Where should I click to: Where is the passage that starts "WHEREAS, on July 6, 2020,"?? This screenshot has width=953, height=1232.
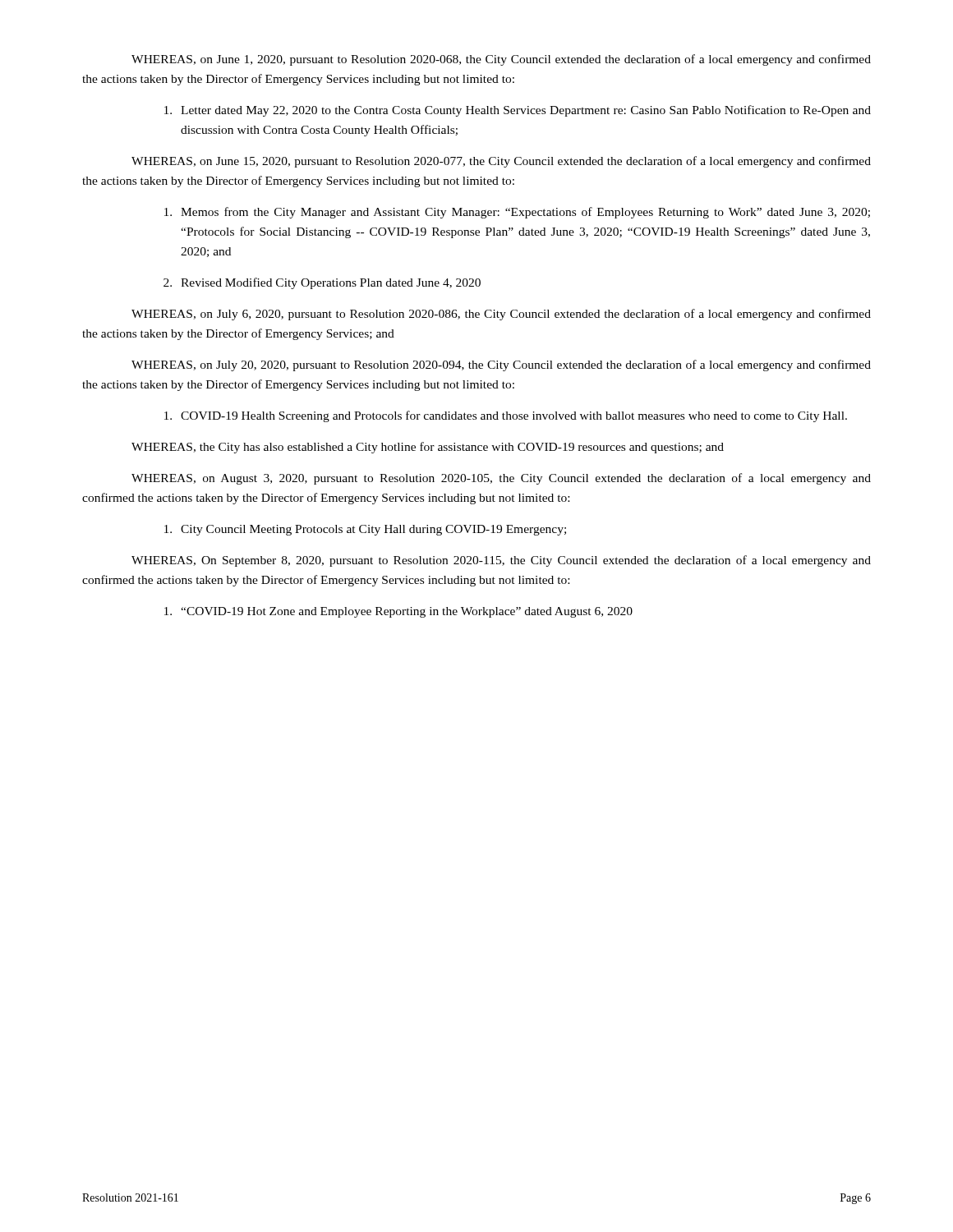coord(476,323)
